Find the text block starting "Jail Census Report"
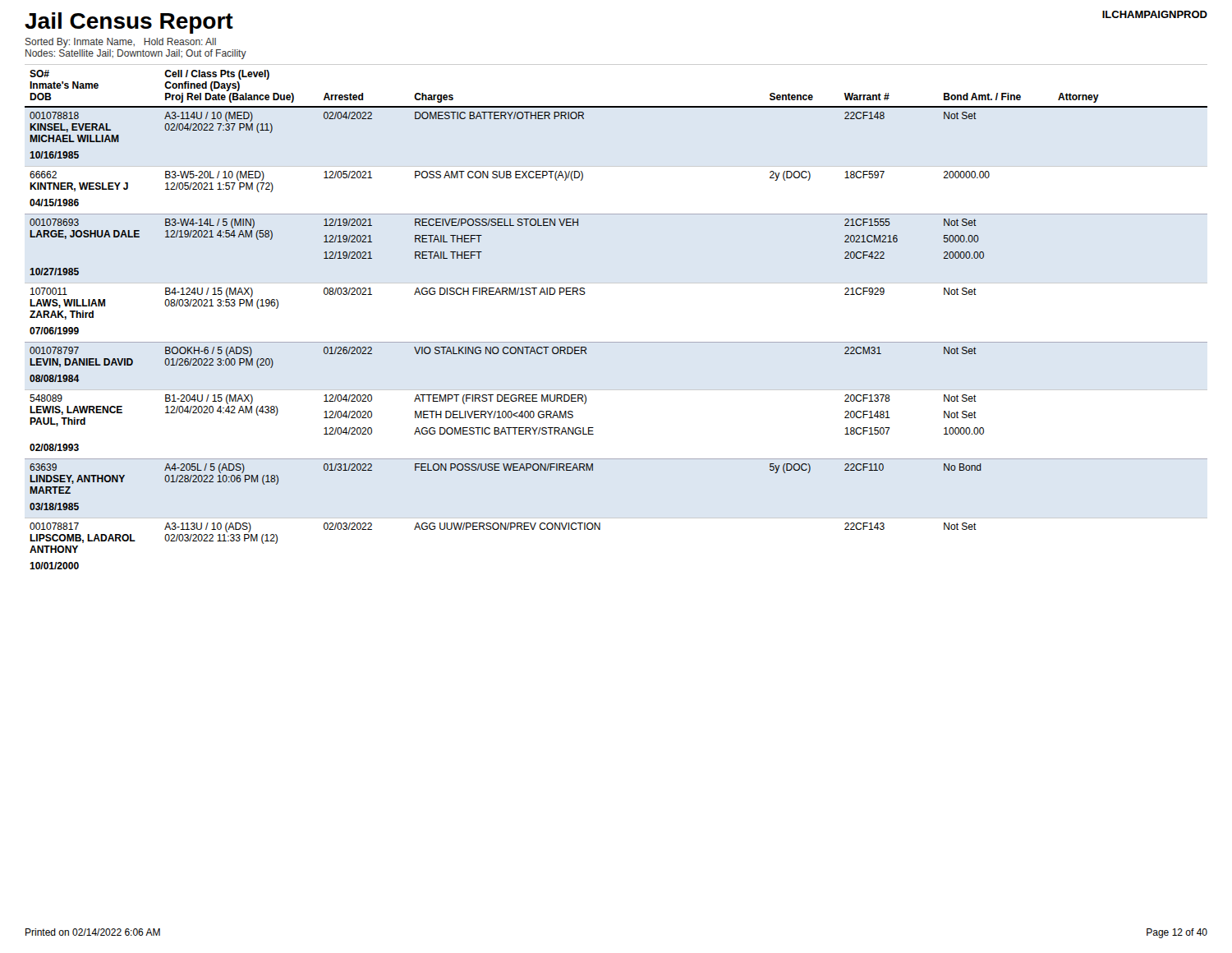The width and height of the screenshot is (1232, 953). coord(129,21)
